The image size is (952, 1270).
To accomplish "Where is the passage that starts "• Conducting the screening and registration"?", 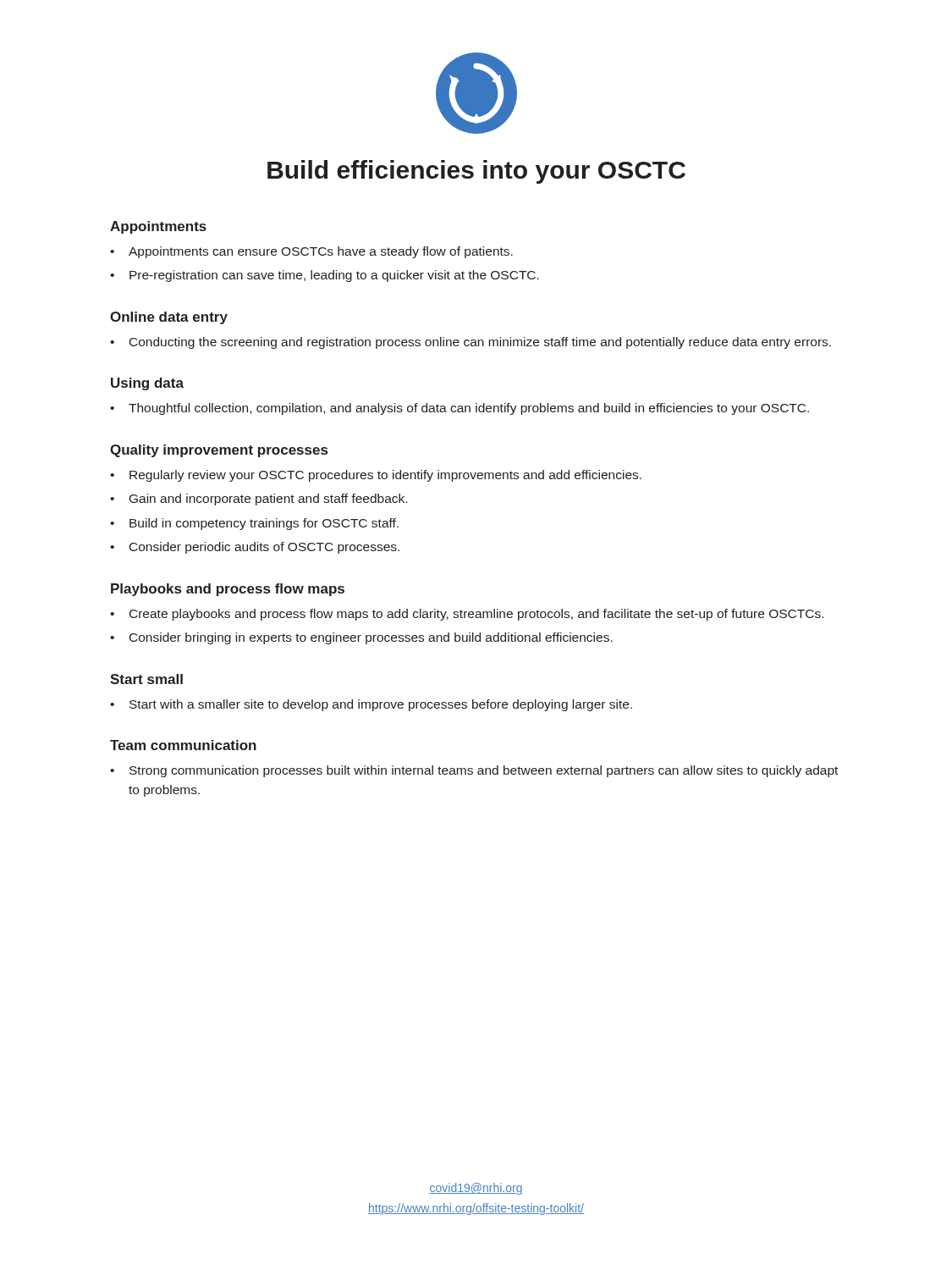I will [x=476, y=342].
